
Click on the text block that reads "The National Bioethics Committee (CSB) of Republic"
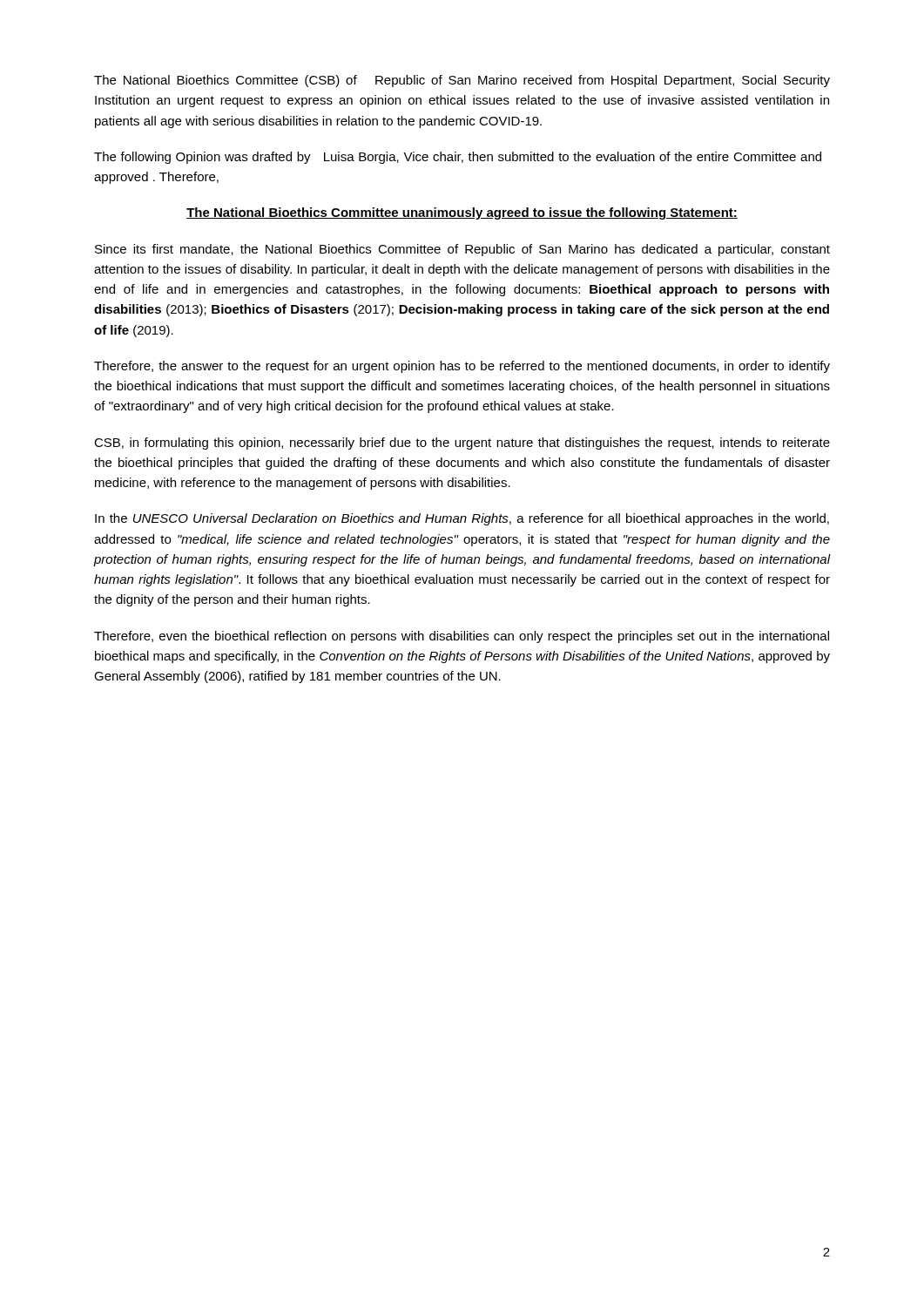[462, 100]
